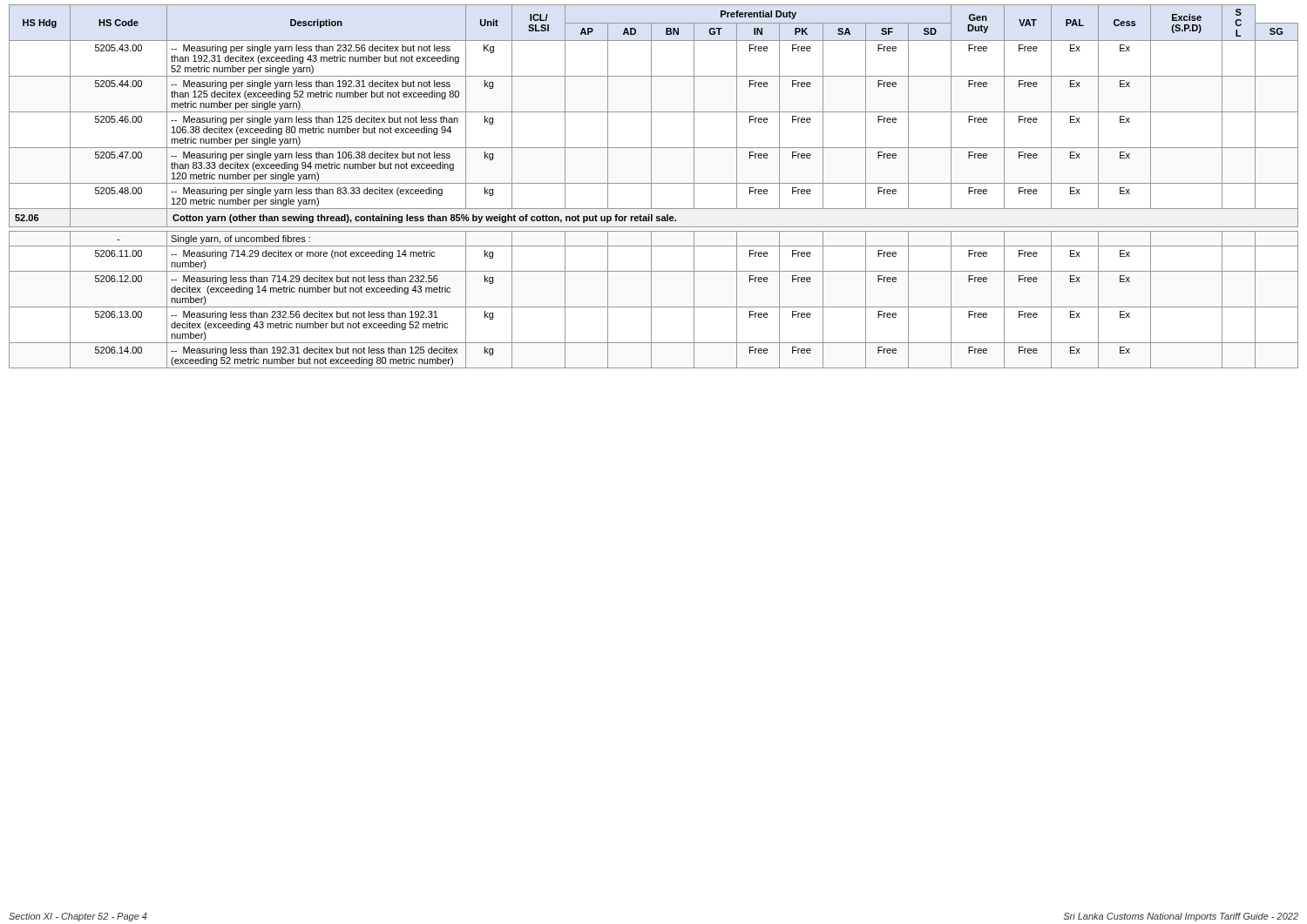
Task: Locate the table
Action: point(654,186)
